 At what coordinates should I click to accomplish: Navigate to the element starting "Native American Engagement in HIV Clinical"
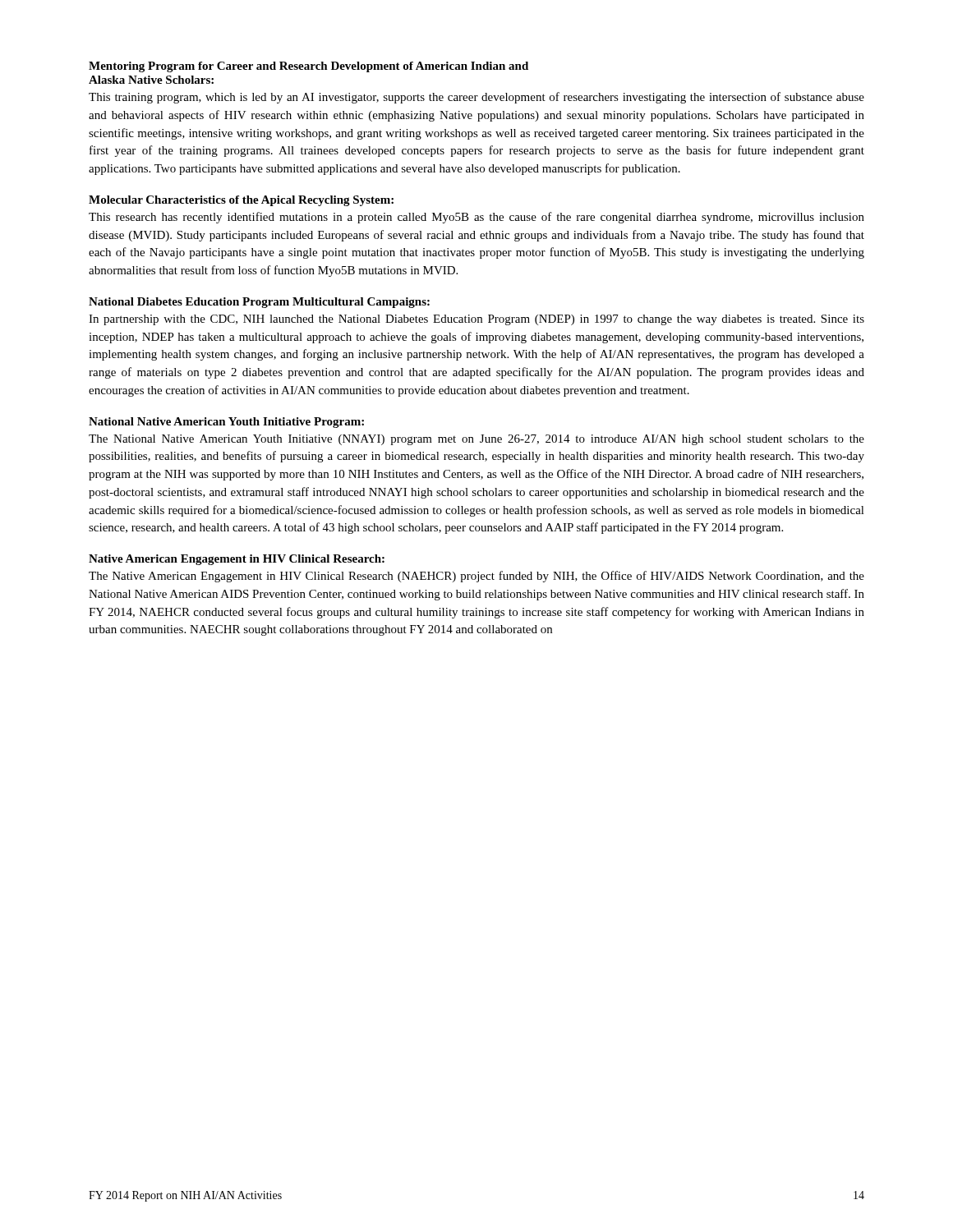237,559
